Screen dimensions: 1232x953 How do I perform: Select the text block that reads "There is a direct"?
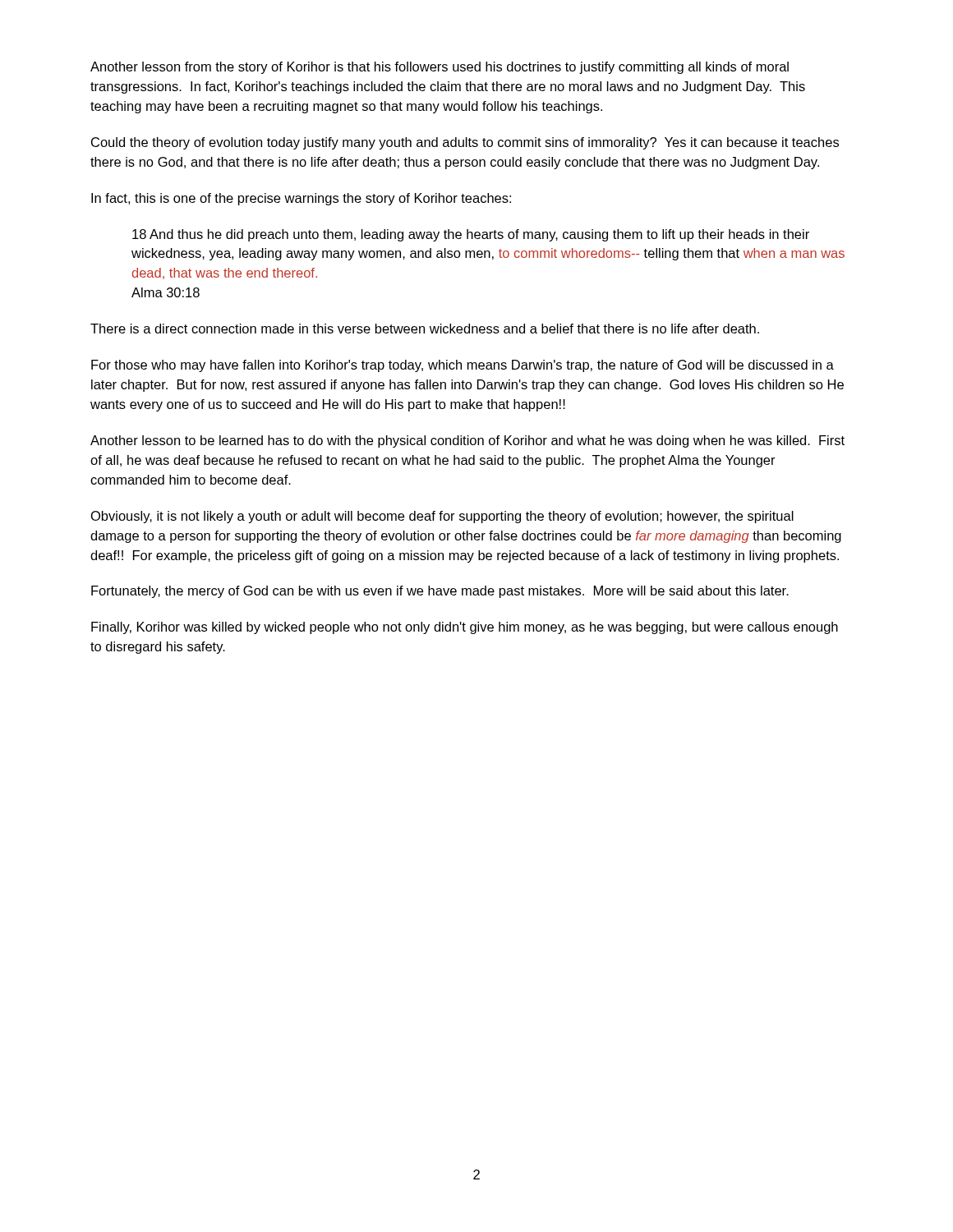425,329
